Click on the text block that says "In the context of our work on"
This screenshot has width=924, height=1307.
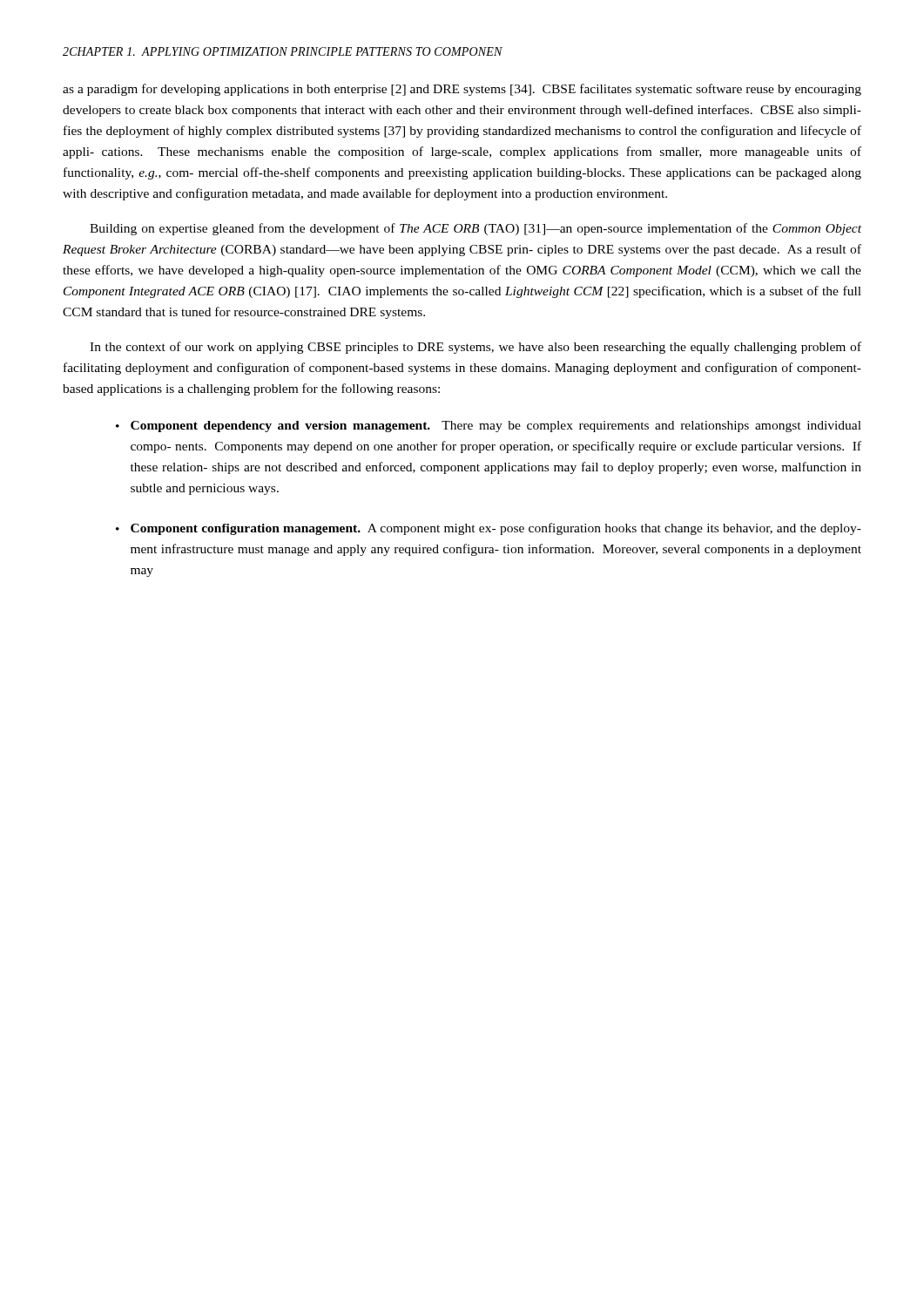(462, 367)
